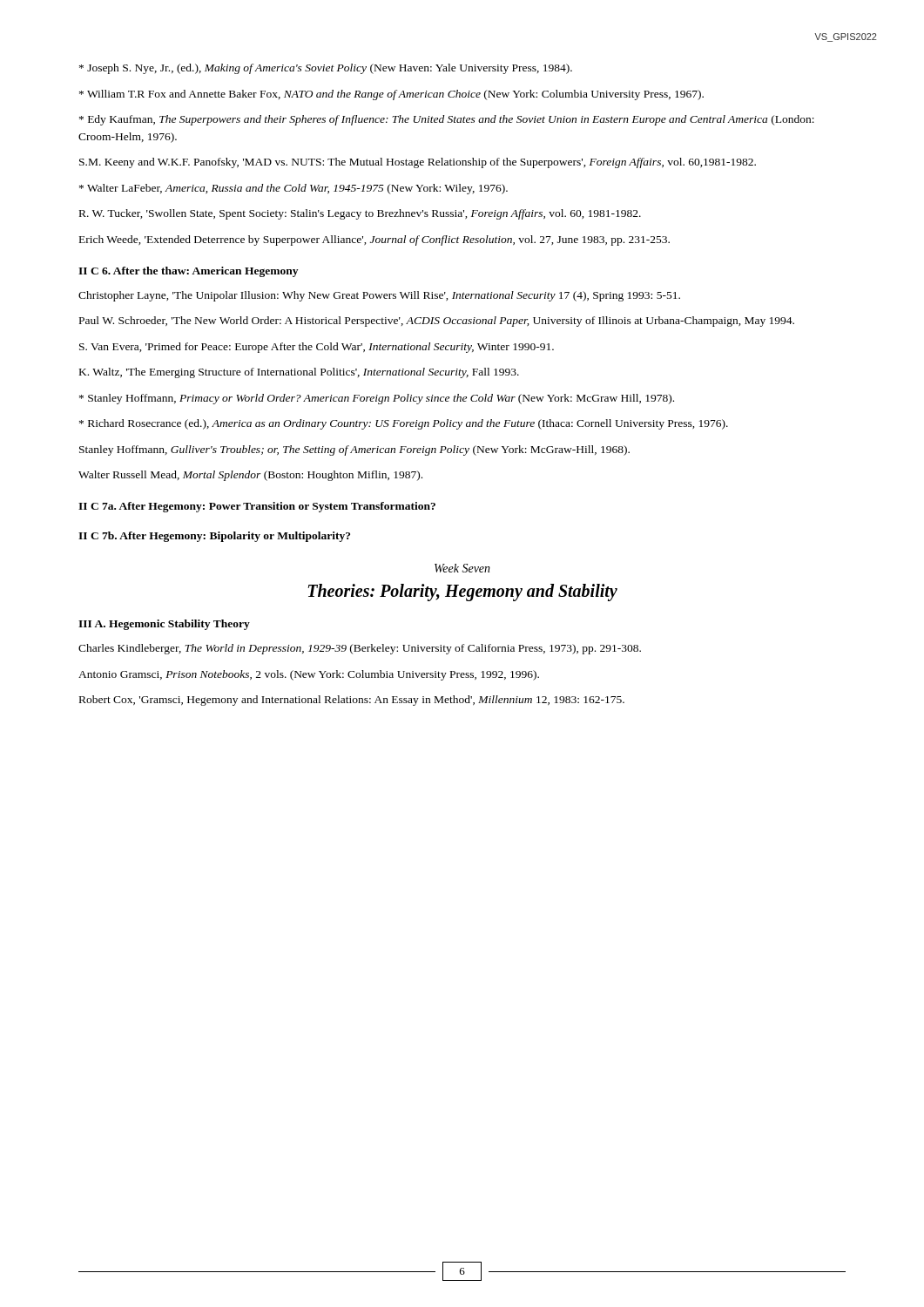924x1307 pixels.
Task: Point to the section header beginning "II C 6. After the"
Action: point(188,270)
